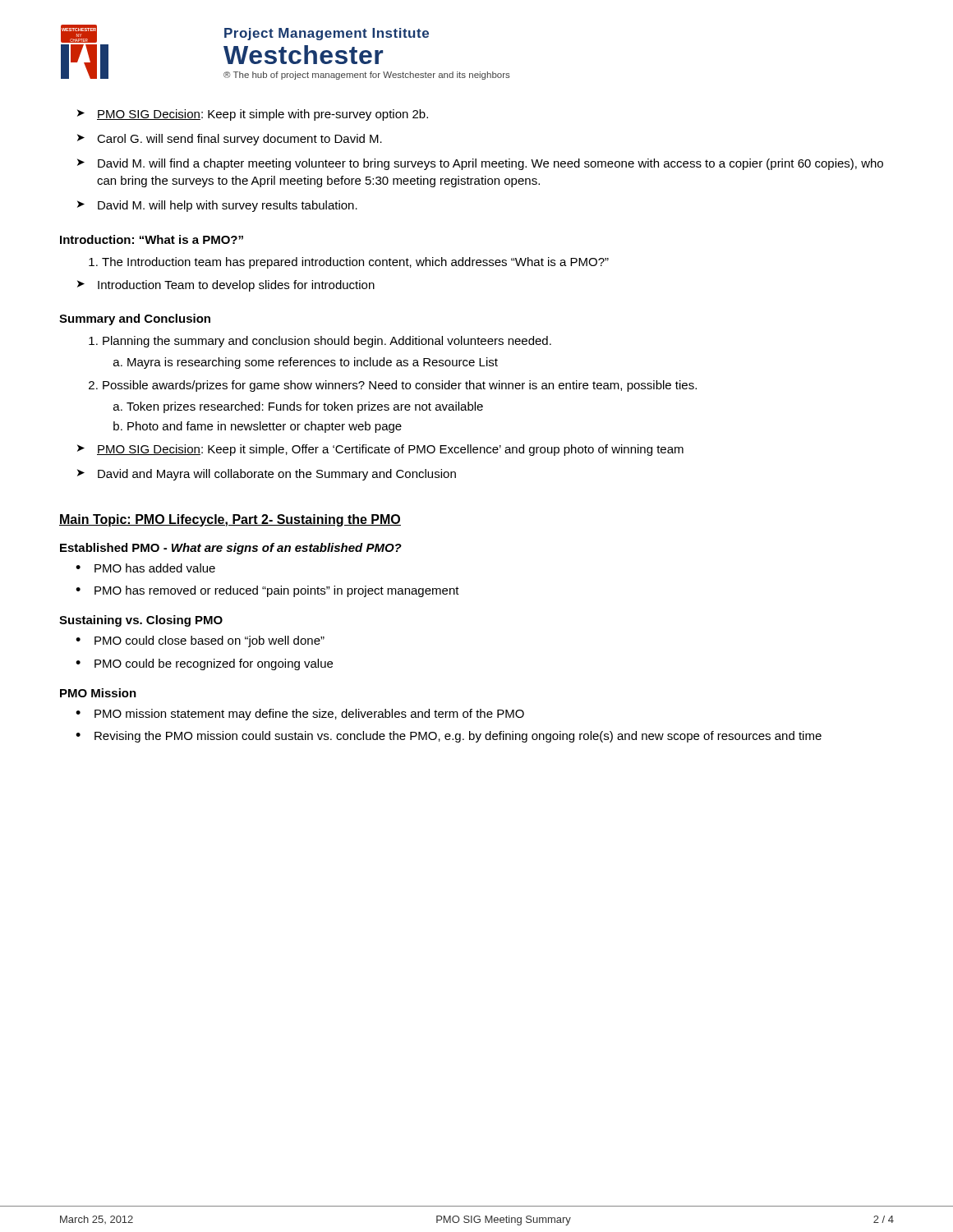Where is the passage that starts "• Revising the PMO mission could sustain vs."?
Screen dimensions: 1232x953
point(485,736)
